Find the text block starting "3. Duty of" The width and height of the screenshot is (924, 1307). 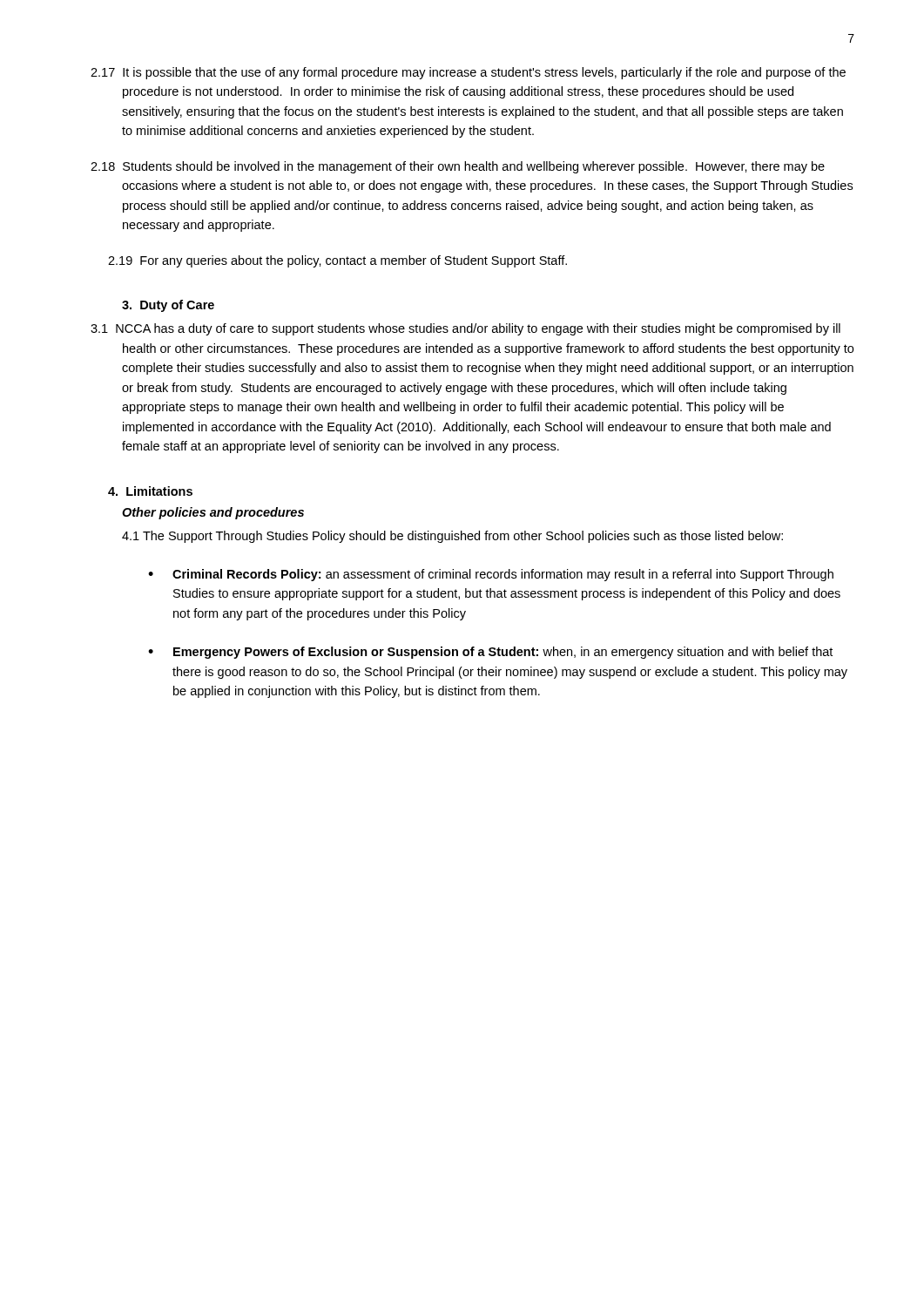point(168,305)
